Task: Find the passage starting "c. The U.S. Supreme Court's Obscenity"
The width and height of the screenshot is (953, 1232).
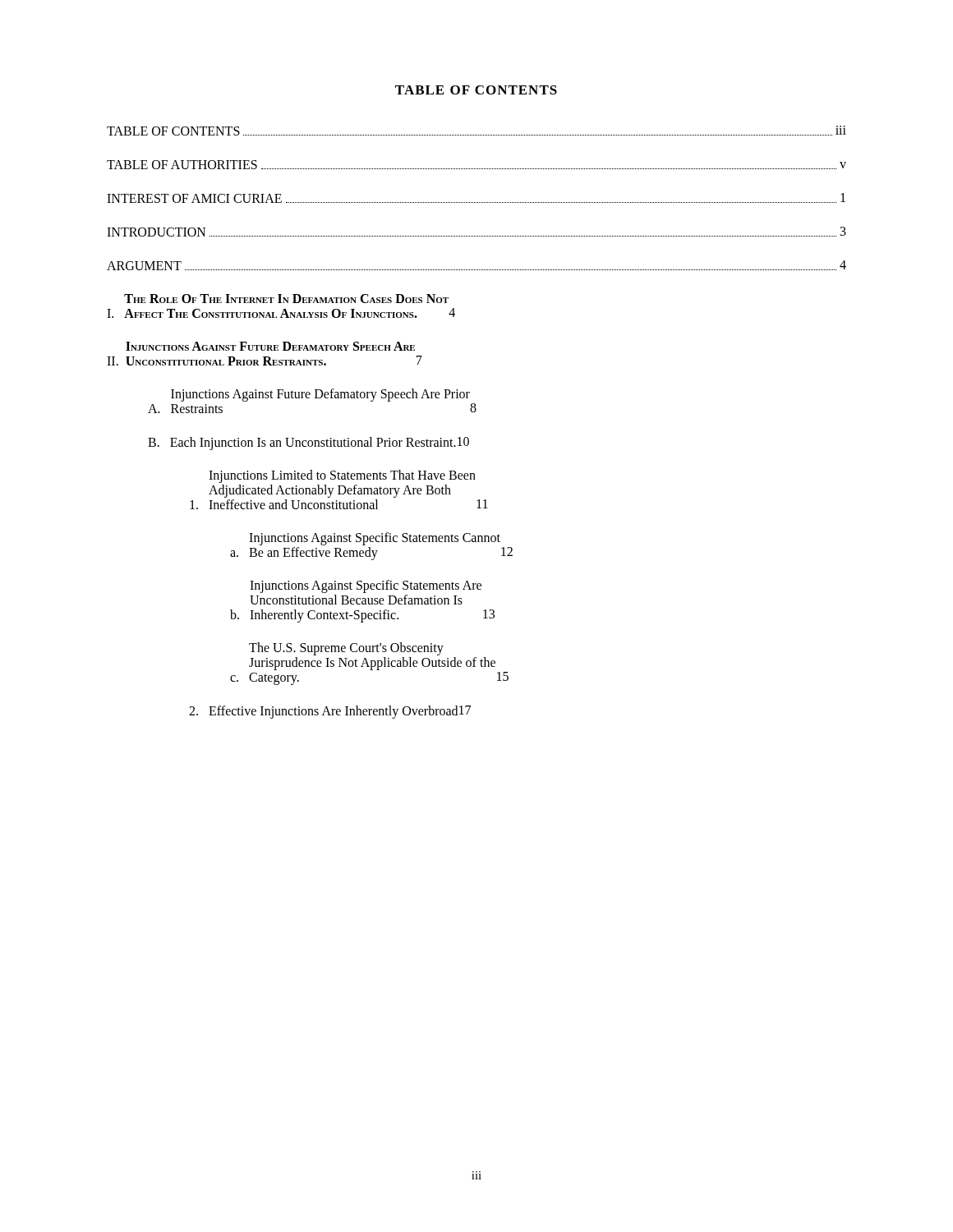Action: (x=346, y=649)
